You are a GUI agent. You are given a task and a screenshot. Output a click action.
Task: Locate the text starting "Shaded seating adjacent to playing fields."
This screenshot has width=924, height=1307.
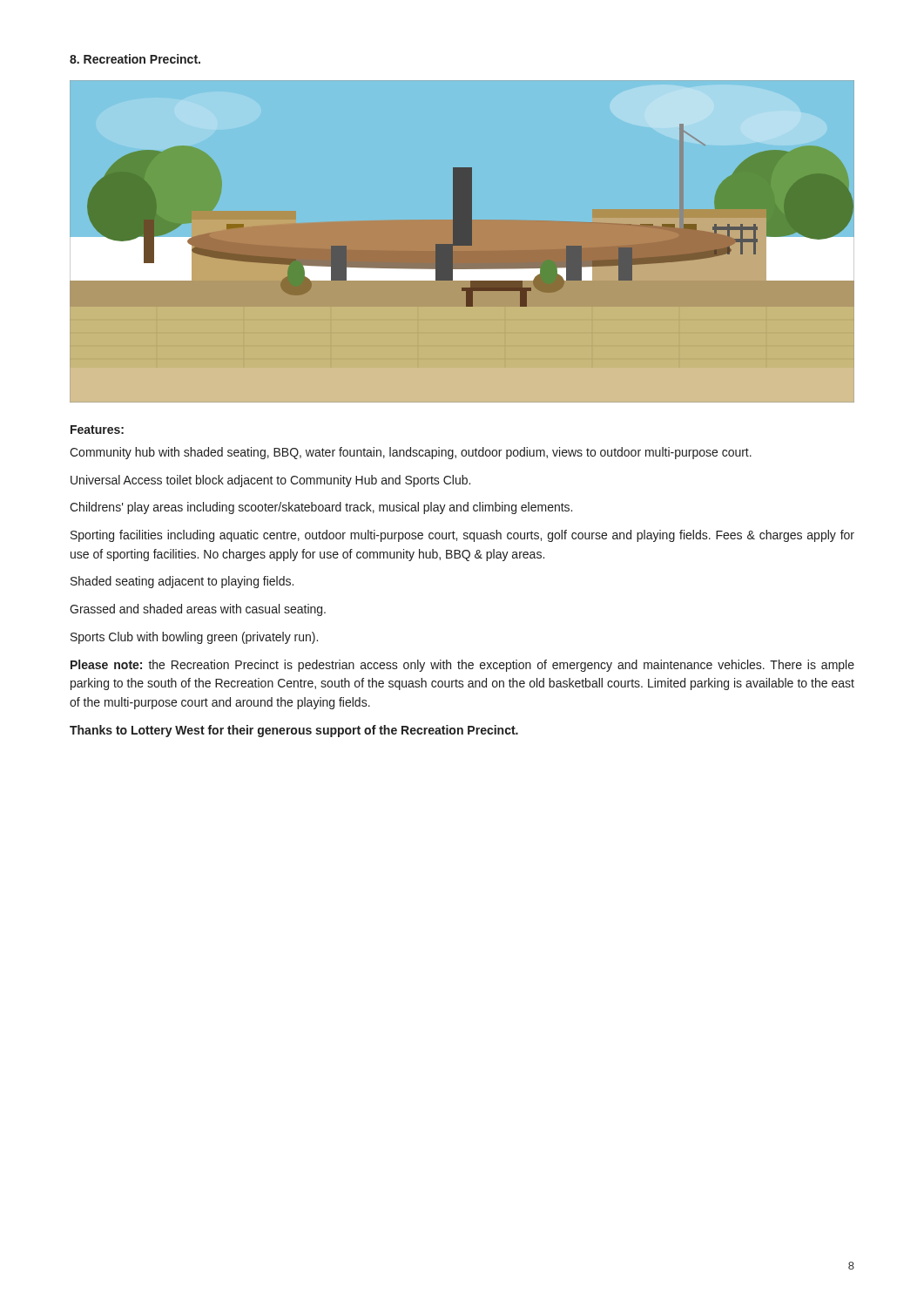click(182, 582)
